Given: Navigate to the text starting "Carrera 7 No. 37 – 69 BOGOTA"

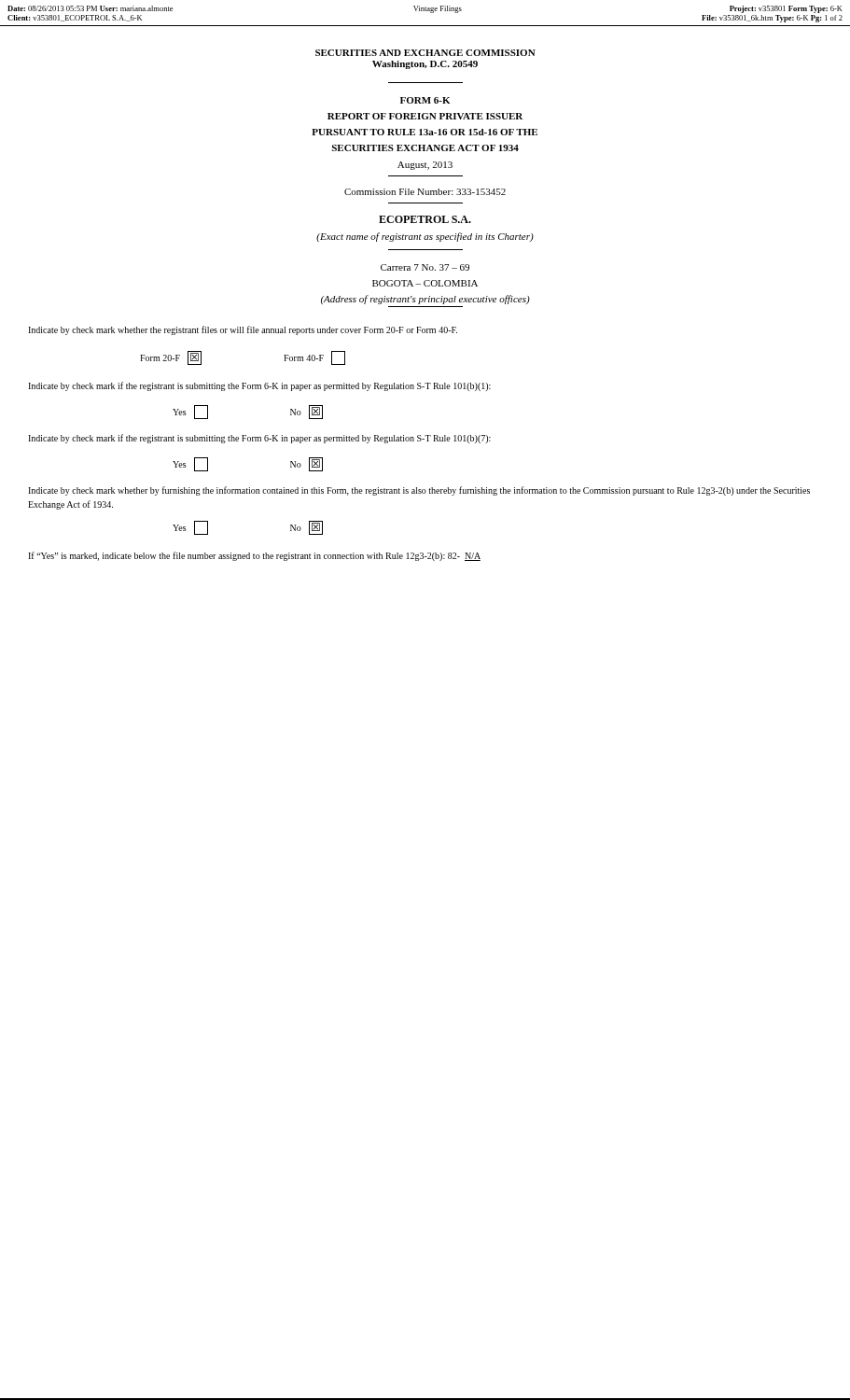Looking at the screenshot, I should [425, 283].
